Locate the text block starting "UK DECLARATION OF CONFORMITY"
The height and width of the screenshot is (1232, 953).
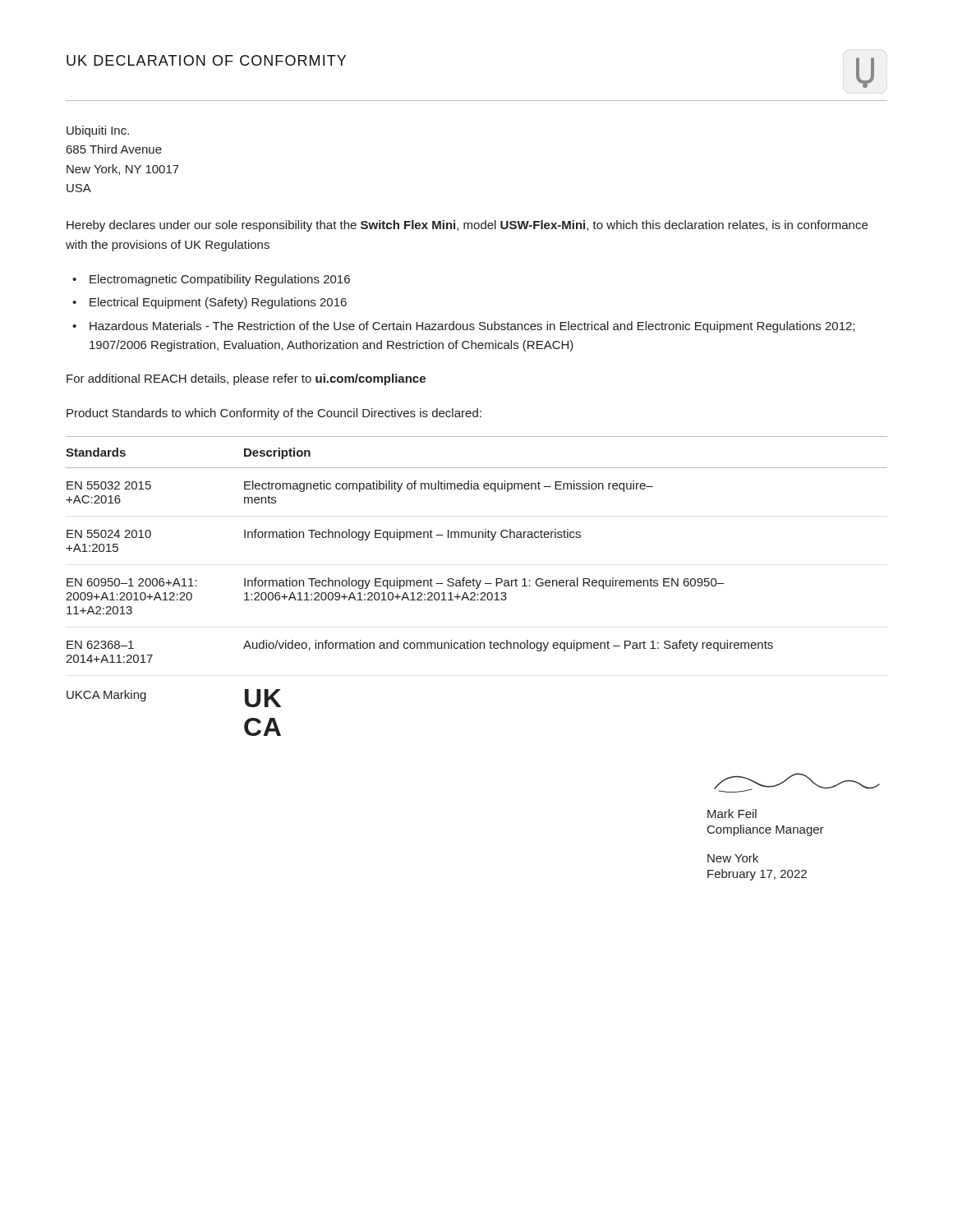click(x=207, y=61)
